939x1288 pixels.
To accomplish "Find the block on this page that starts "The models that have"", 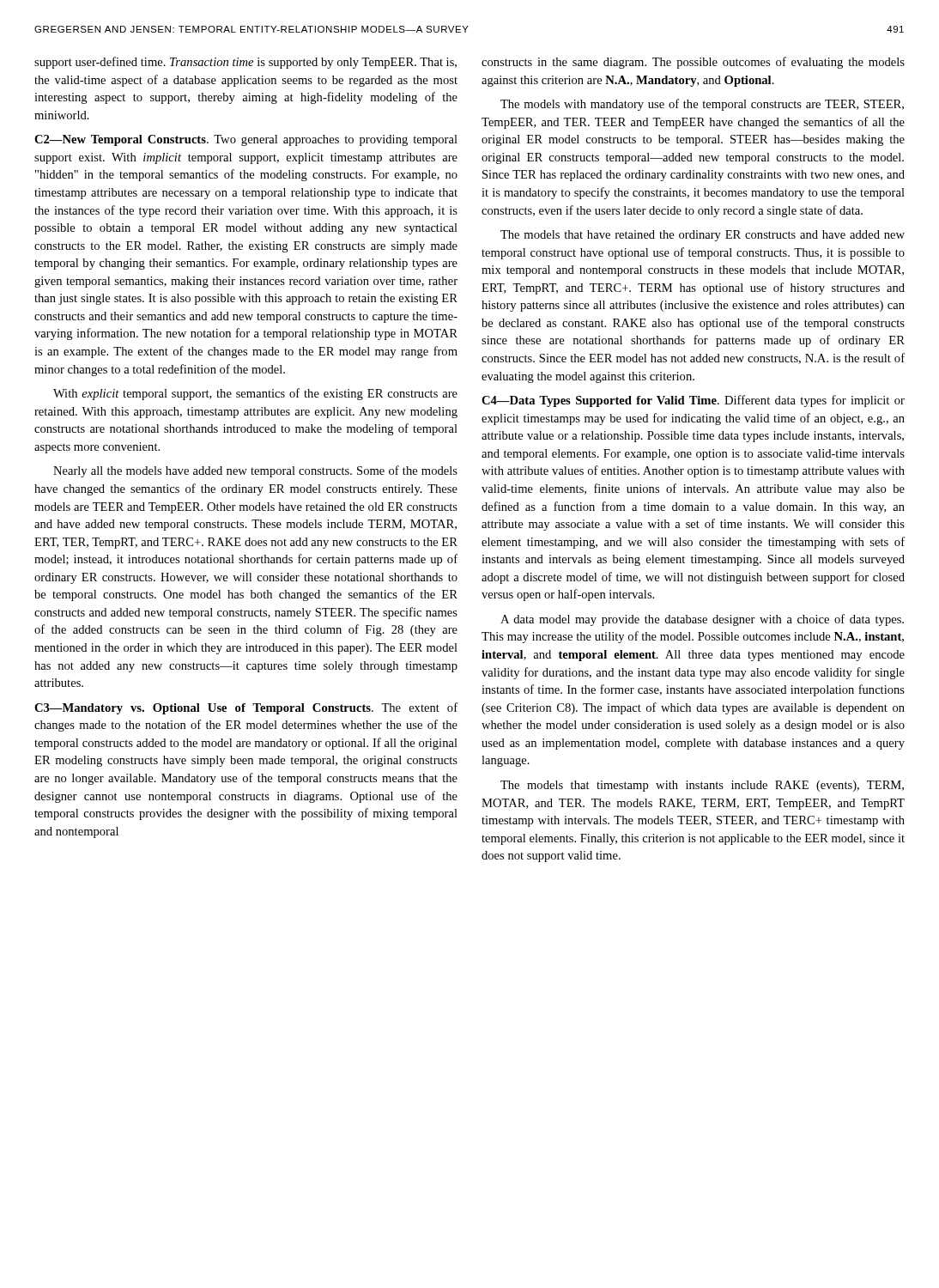I will pos(693,305).
